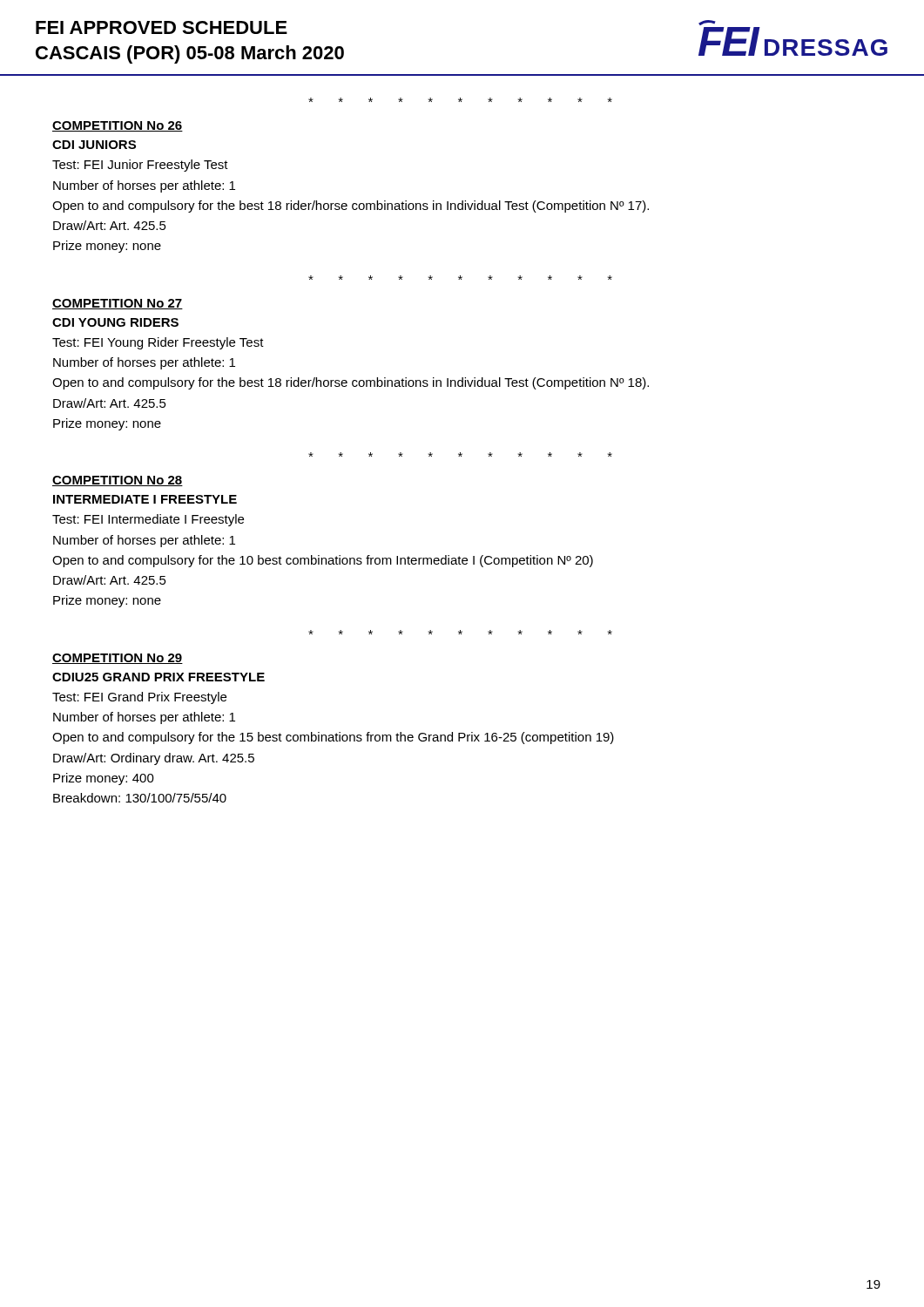Find the passage starting "COMPETITION No 29"
Viewport: 924px width, 1307px height.
pos(117,657)
